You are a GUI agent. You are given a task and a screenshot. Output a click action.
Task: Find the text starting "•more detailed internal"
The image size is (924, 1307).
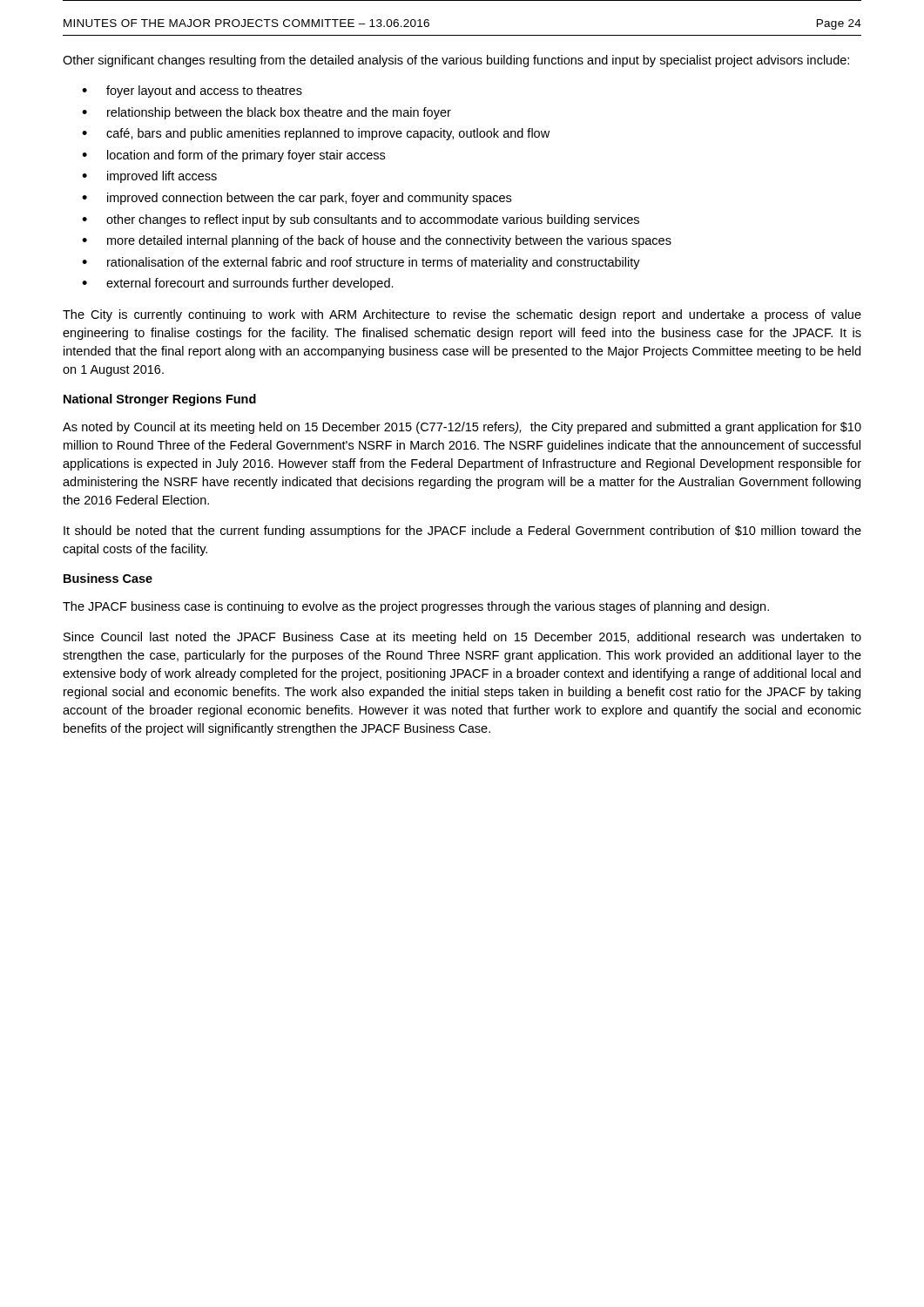tap(462, 241)
